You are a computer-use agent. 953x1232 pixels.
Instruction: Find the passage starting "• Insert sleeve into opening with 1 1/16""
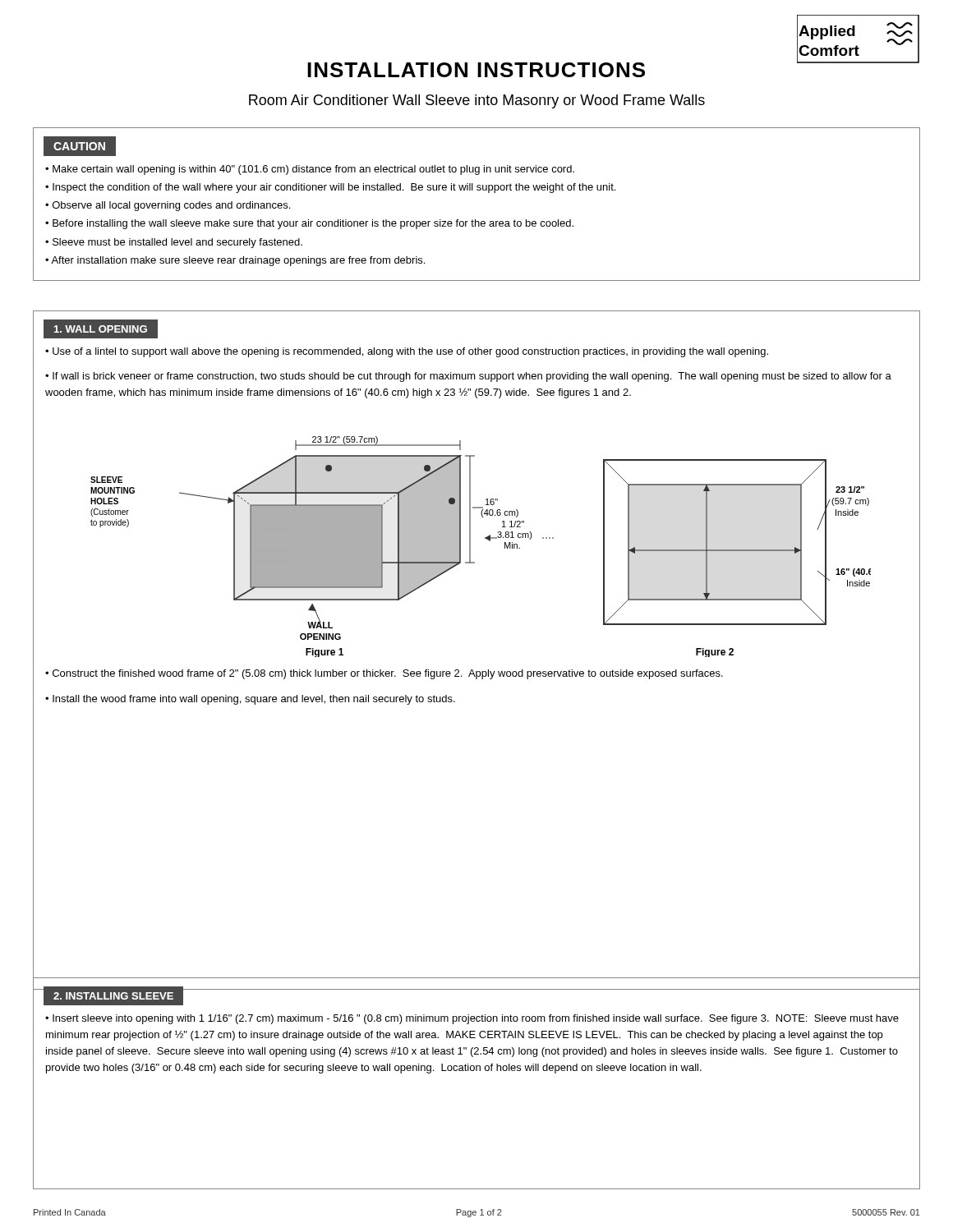pyautogui.click(x=472, y=1043)
